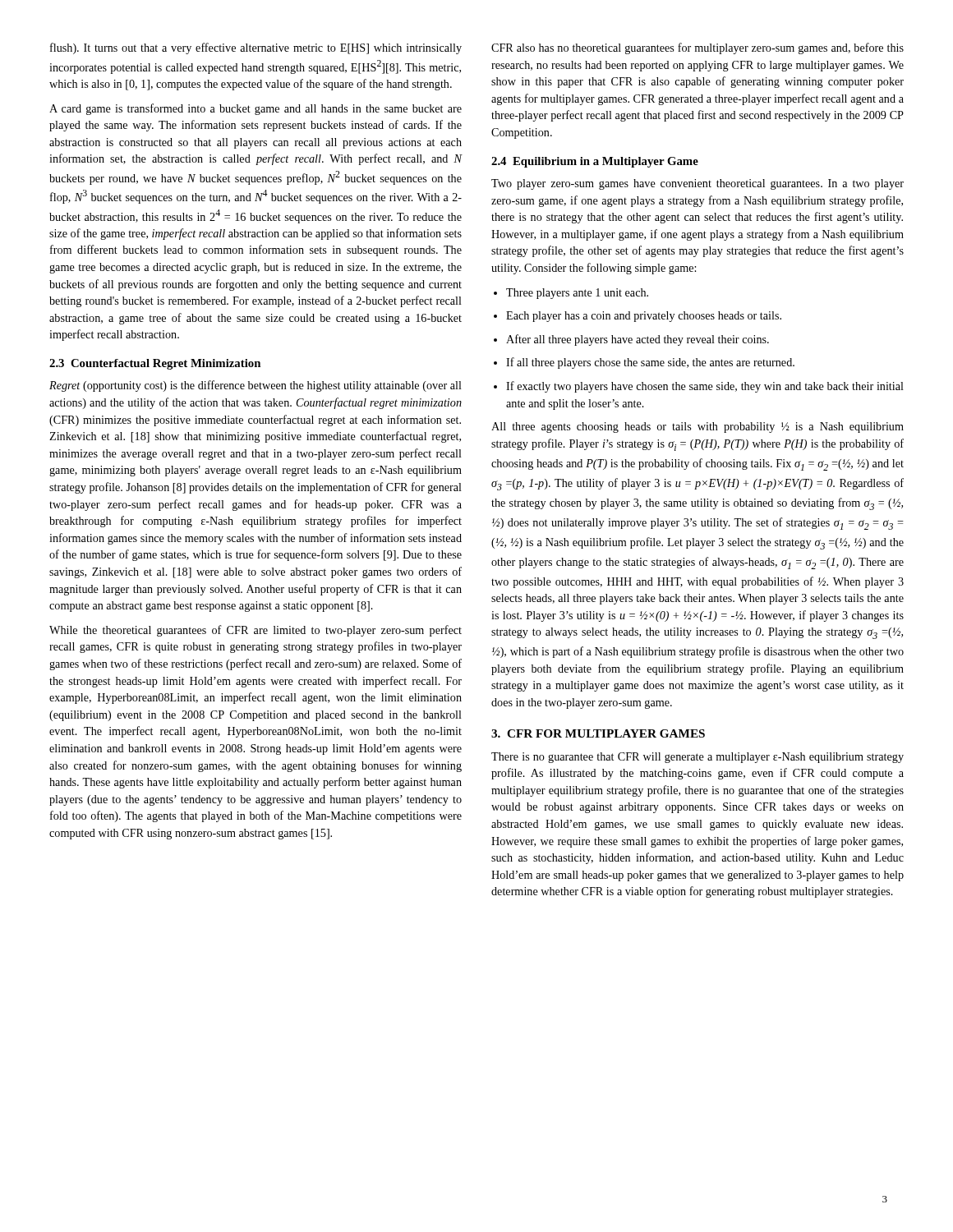
Task: Where is the passage that starts "If exactly two players have"?
Action: point(698,395)
